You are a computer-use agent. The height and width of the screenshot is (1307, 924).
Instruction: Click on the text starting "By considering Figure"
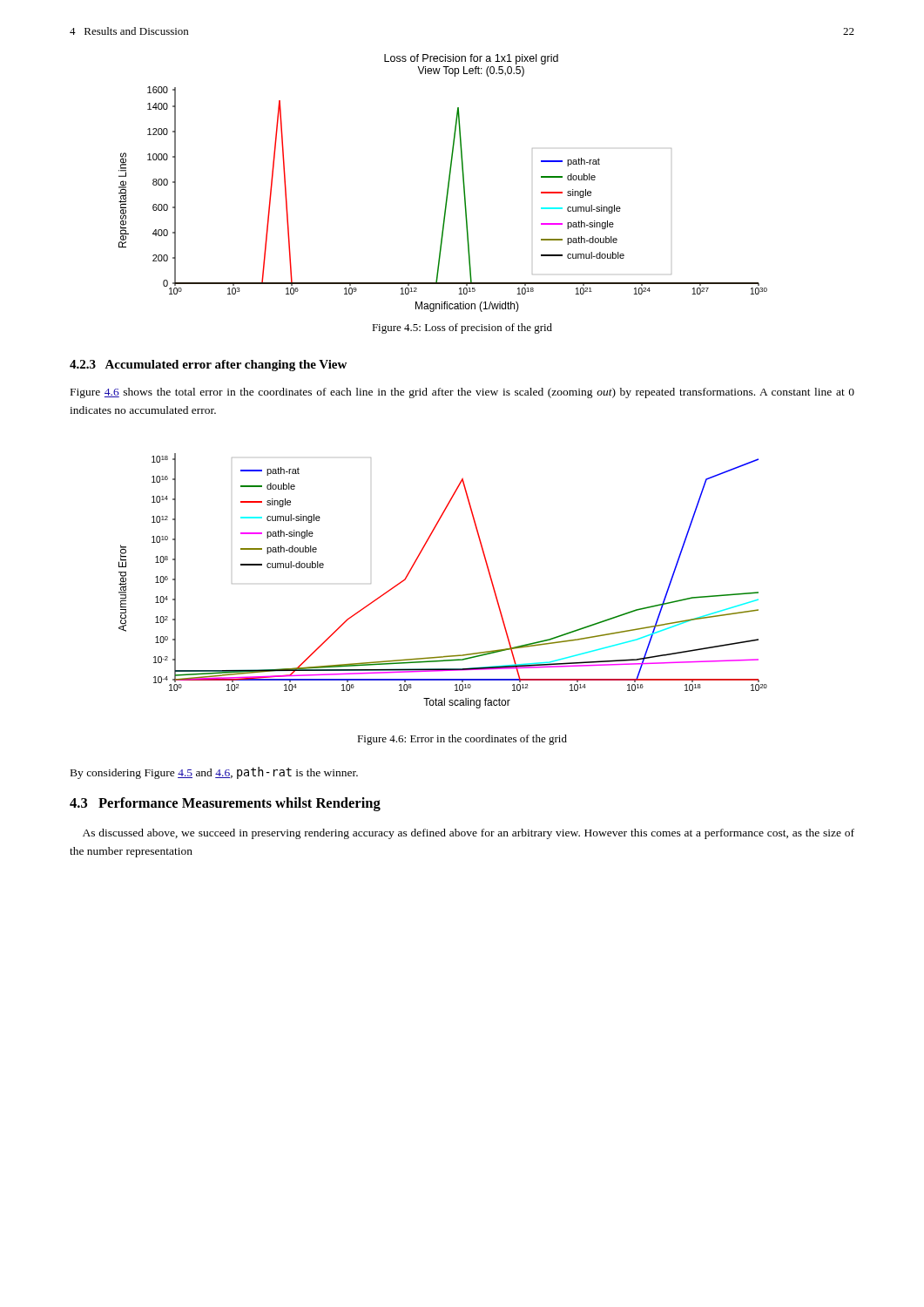214,772
